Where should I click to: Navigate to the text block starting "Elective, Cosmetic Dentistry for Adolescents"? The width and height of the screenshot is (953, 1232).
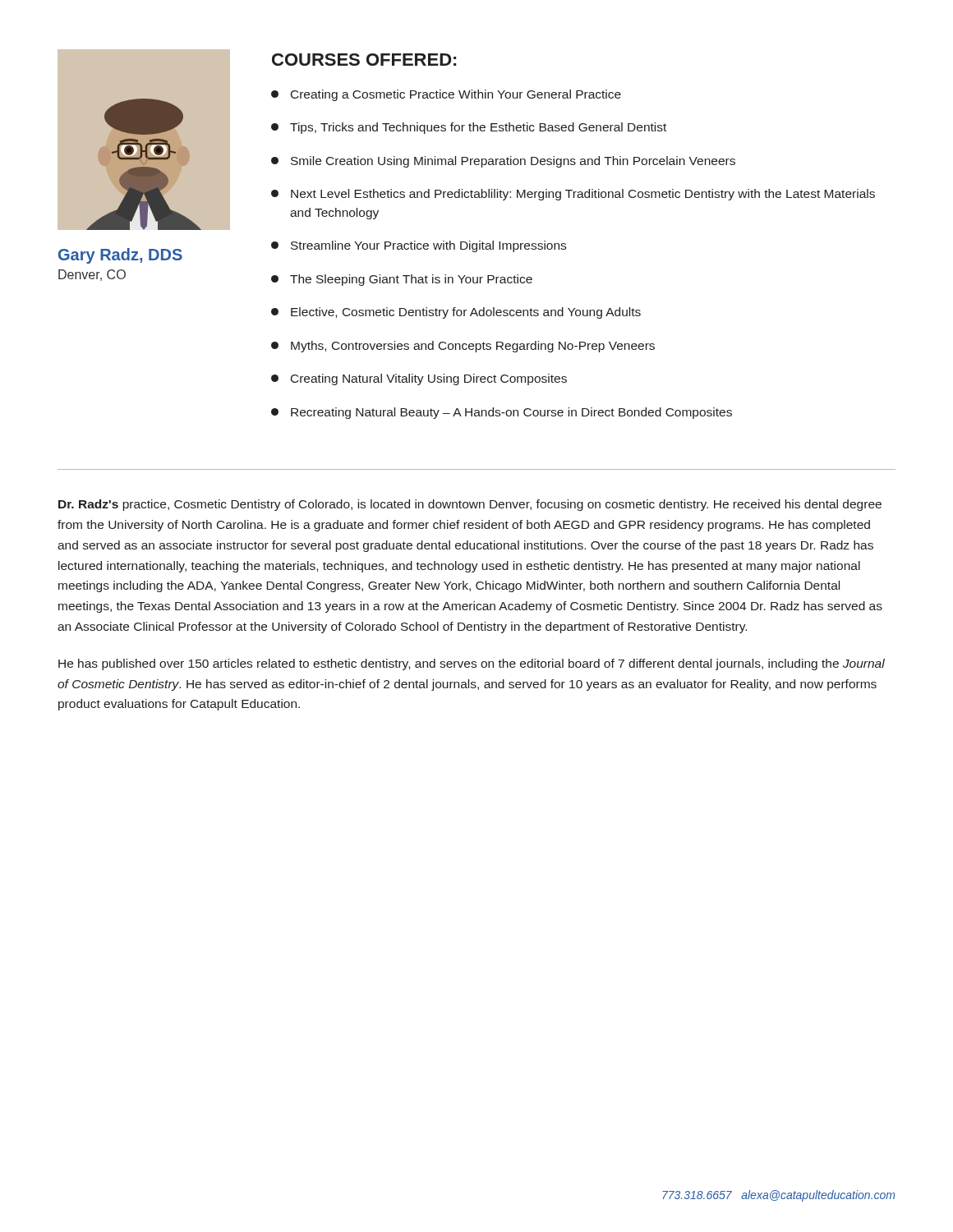coord(583,313)
